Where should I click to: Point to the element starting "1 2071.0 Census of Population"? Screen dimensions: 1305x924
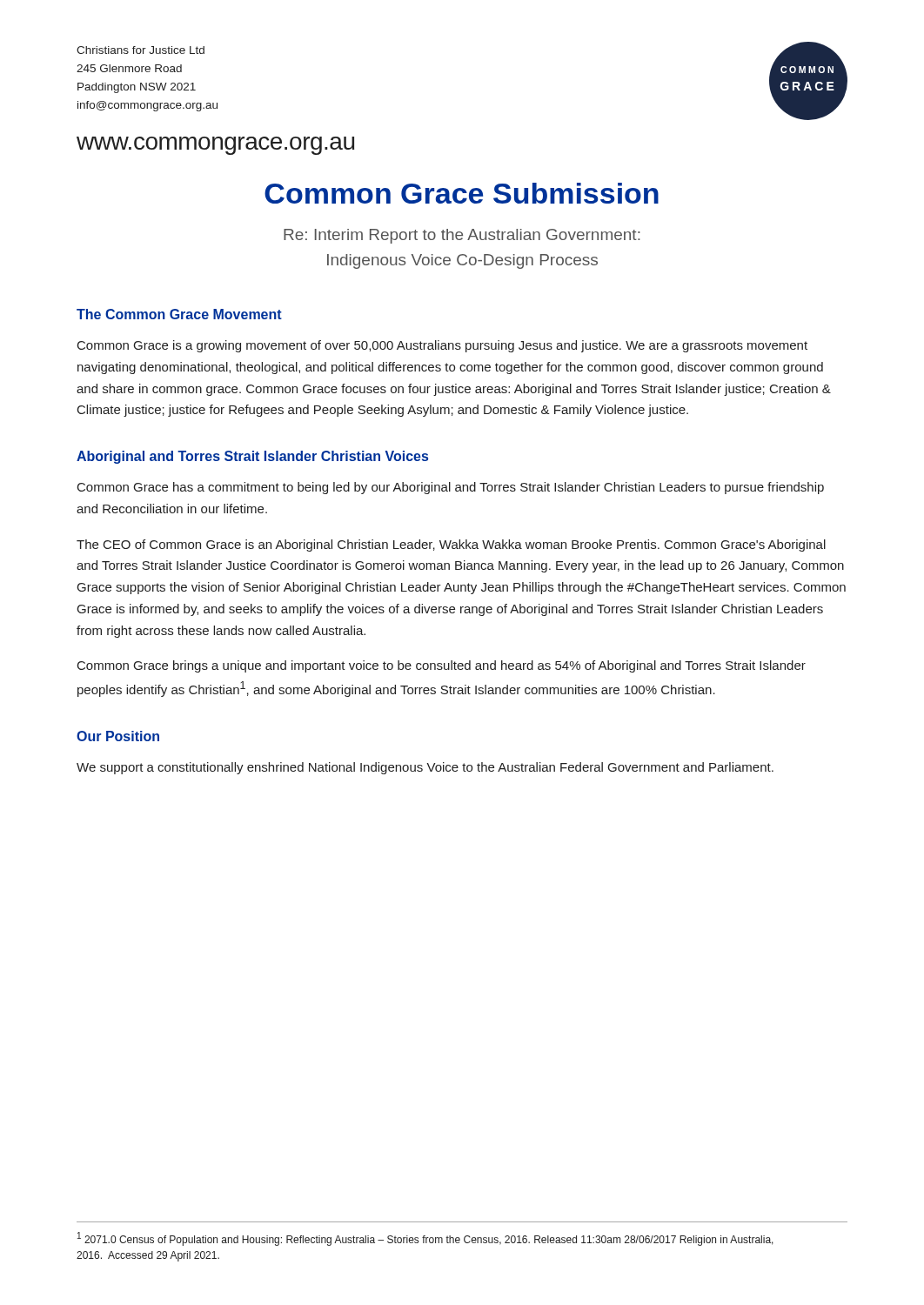click(425, 1246)
